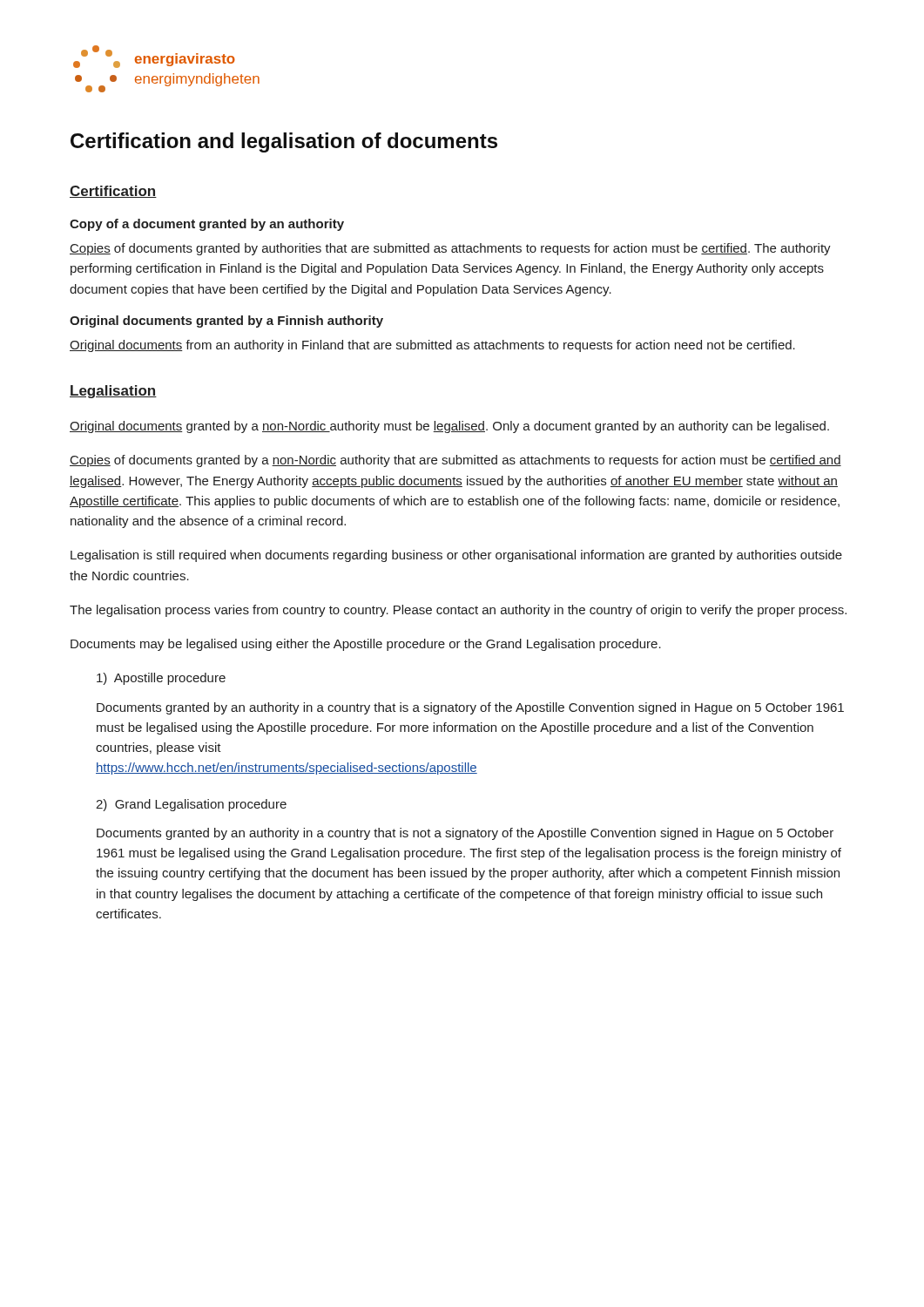Navigate to the passage starting "Copy of a document granted by"

[207, 223]
